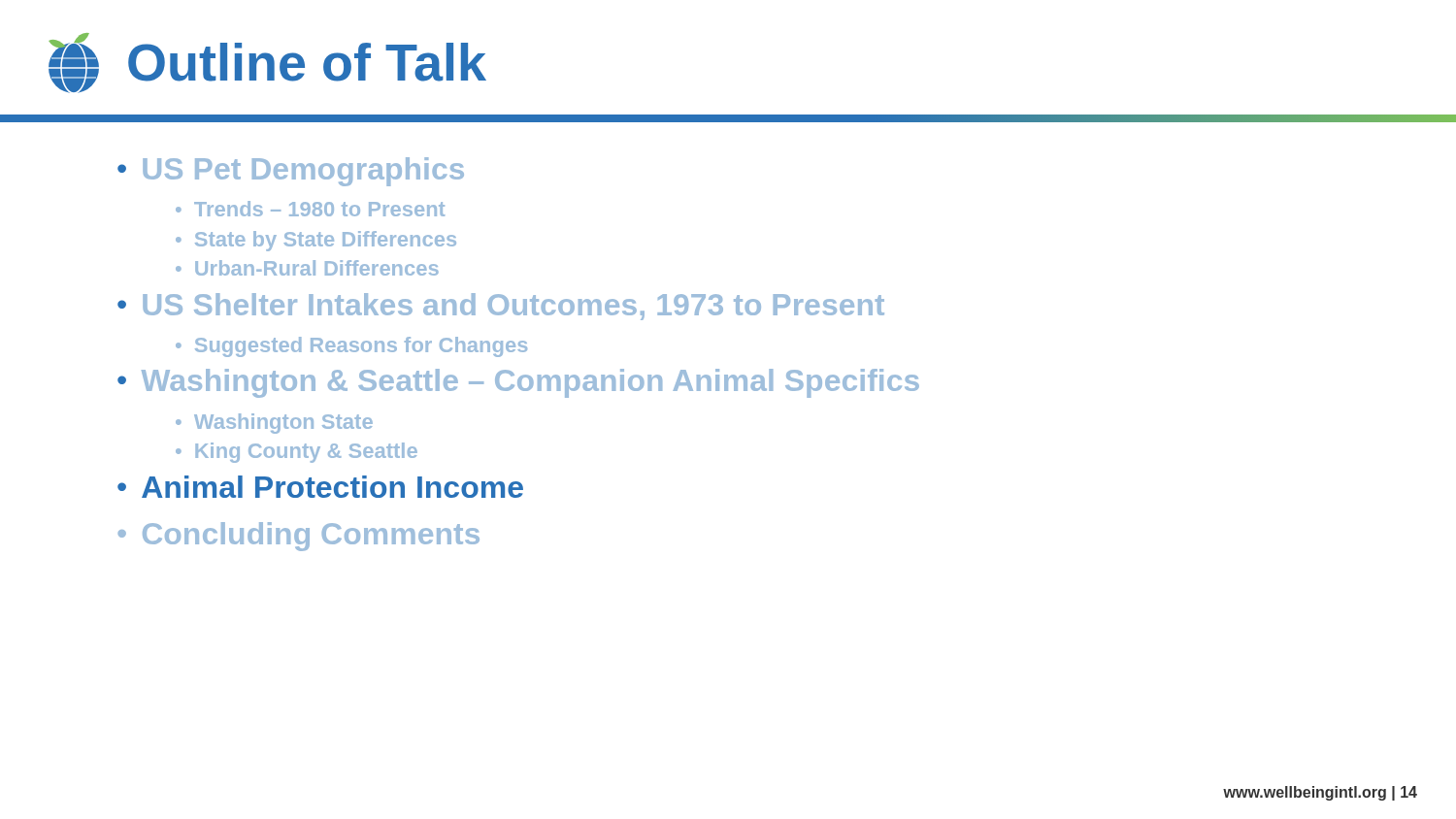Click the passage that begins "• Washington & Seattle – Companion"
This screenshot has height=819, width=1456.
click(518, 381)
